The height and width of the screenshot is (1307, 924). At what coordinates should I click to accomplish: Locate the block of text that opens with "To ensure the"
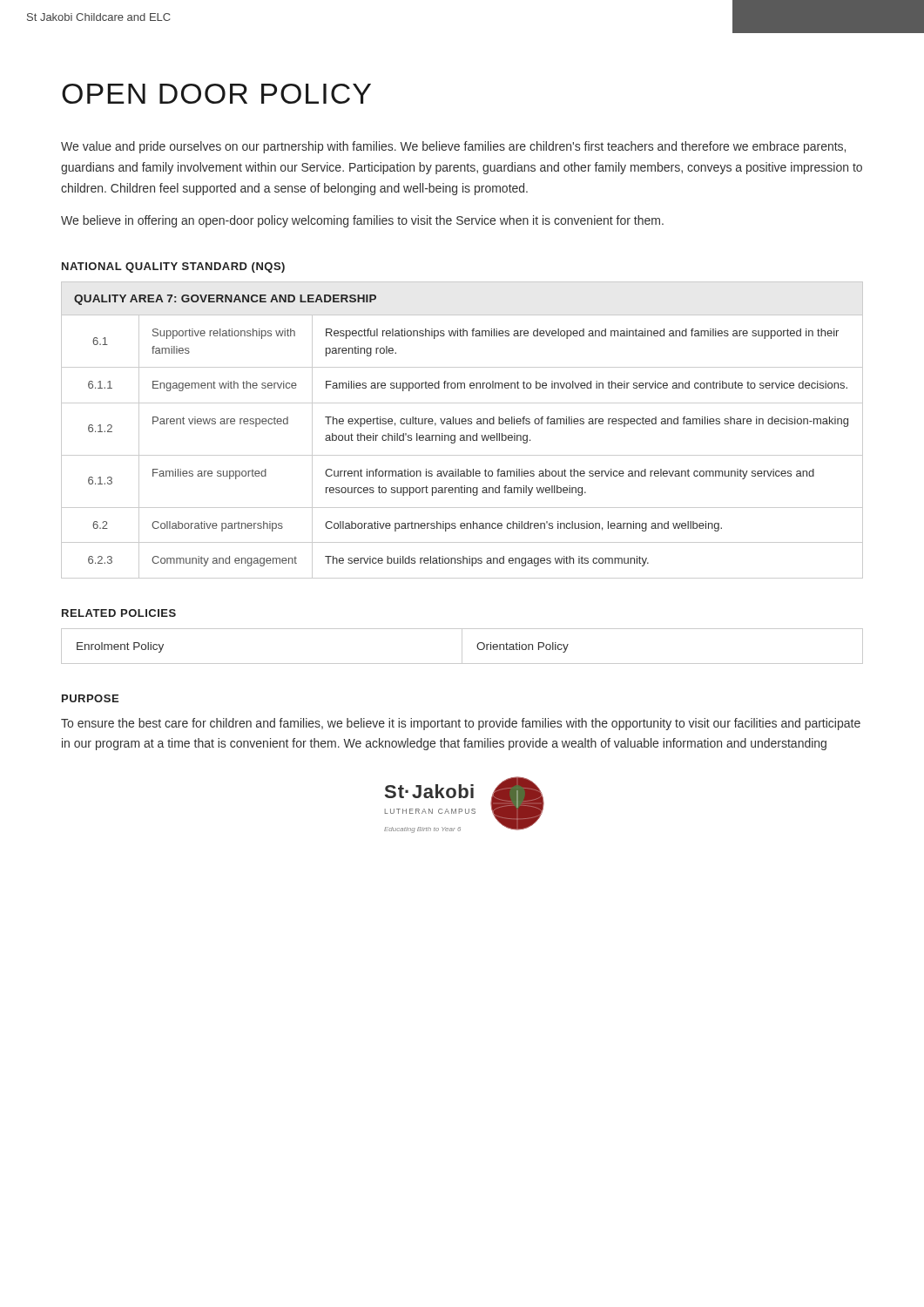click(461, 733)
